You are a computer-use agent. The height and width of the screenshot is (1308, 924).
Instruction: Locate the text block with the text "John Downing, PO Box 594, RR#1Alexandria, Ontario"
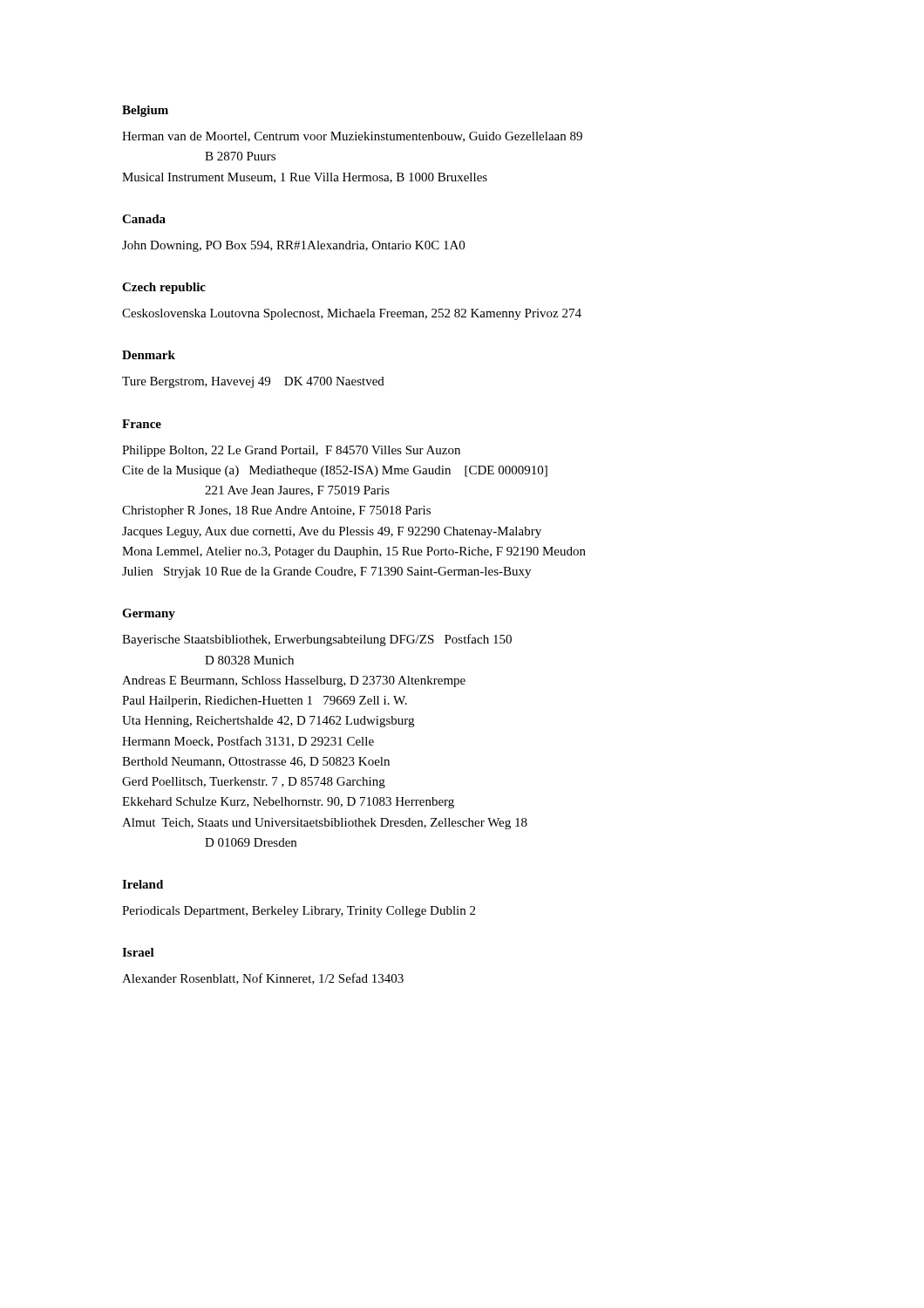[294, 245]
